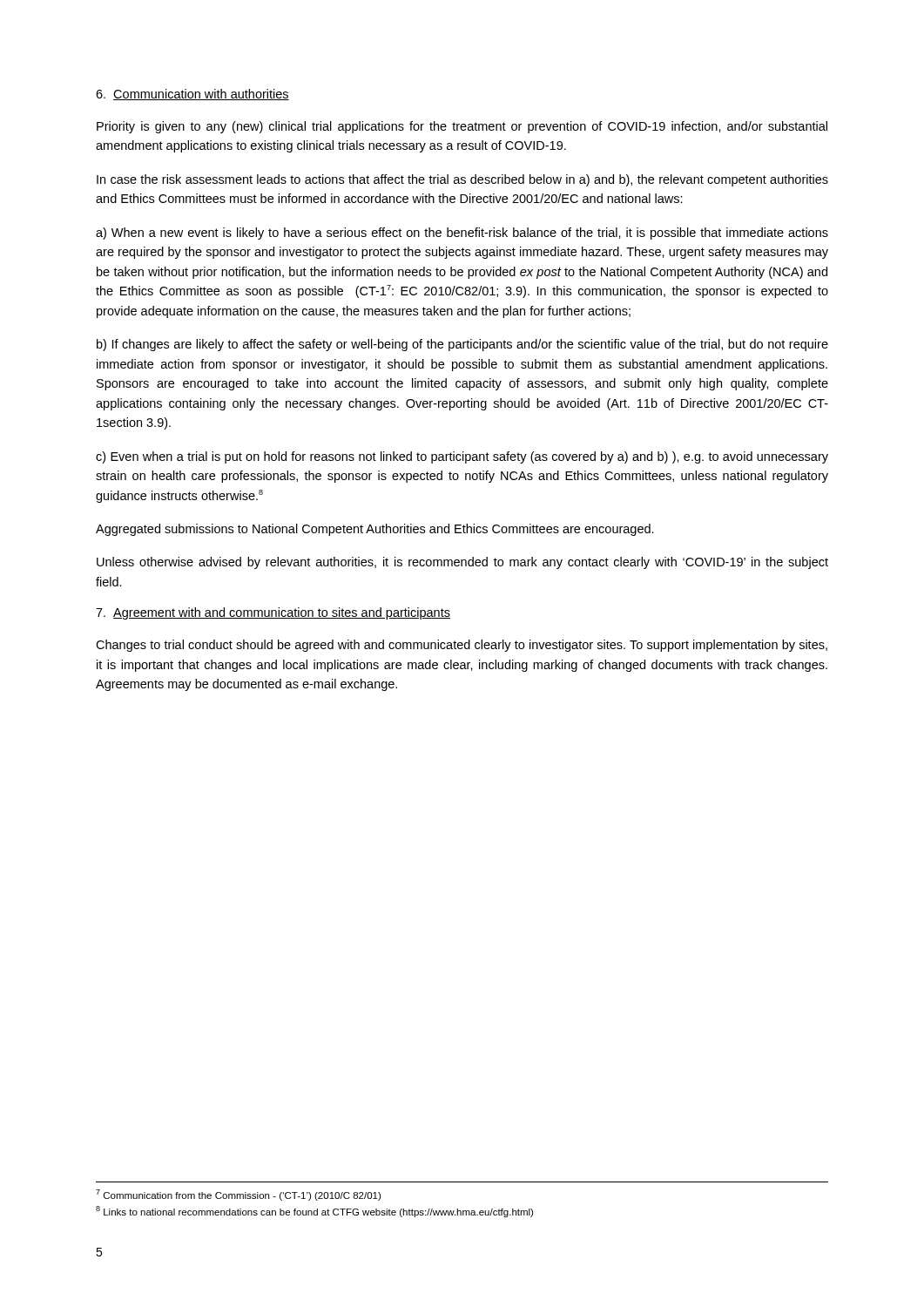Image resolution: width=924 pixels, height=1307 pixels.
Task: Locate the text block containing "Priority is given to"
Action: click(462, 136)
